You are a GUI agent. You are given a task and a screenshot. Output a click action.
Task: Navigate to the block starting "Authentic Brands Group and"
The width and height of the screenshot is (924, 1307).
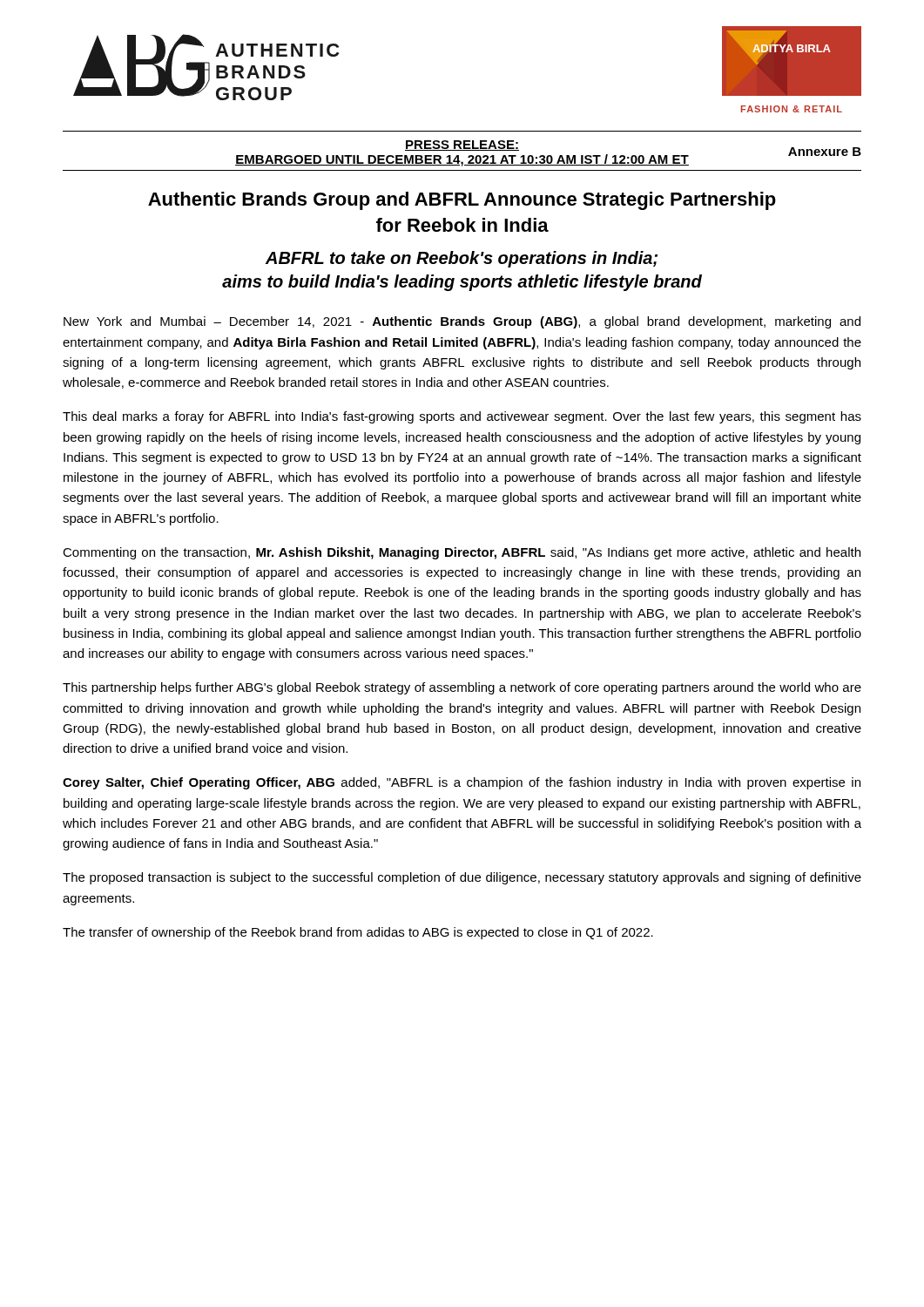tap(462, 212)
